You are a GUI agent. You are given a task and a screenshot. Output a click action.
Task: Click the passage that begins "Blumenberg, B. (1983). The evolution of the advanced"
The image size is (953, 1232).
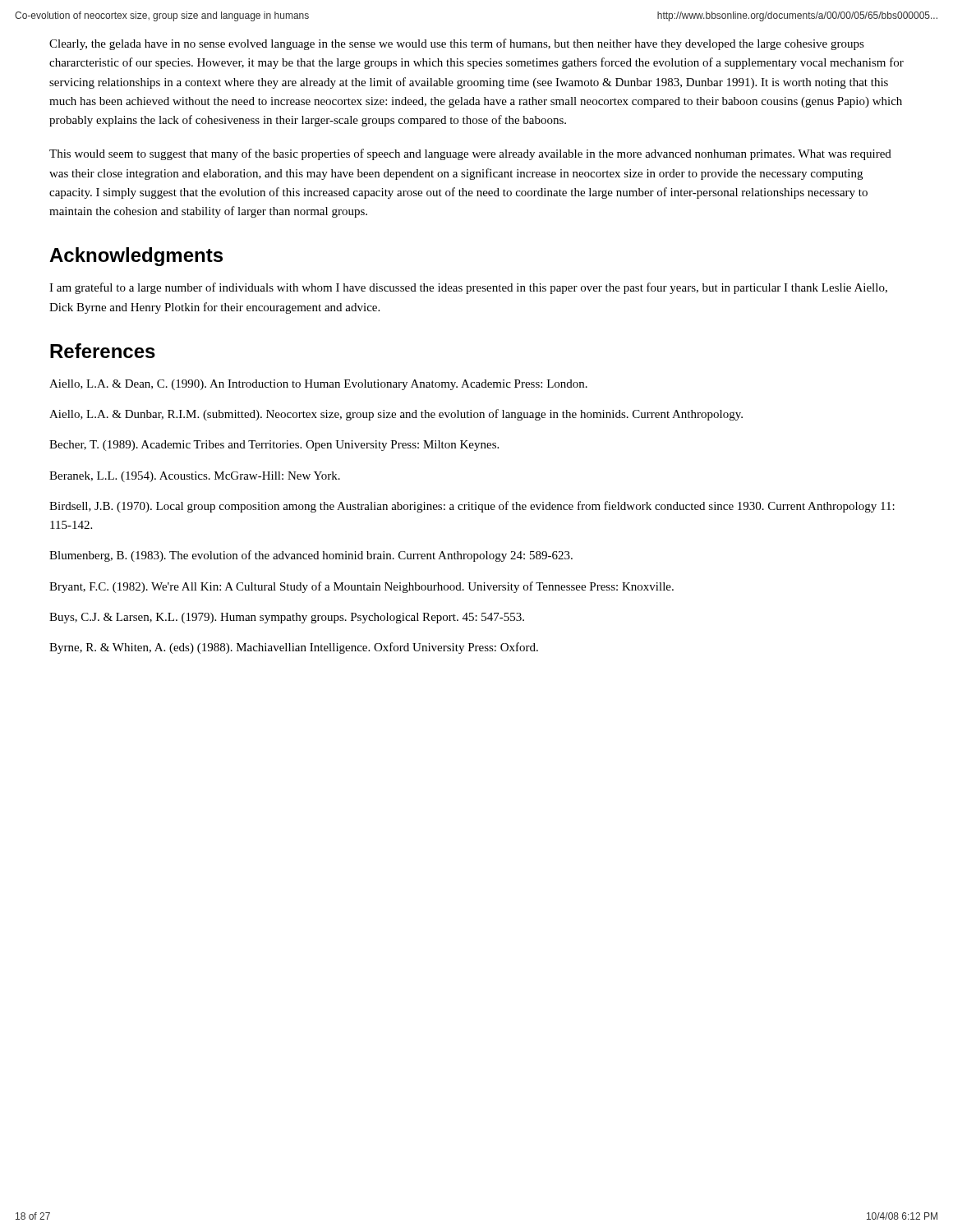point(311,555)
